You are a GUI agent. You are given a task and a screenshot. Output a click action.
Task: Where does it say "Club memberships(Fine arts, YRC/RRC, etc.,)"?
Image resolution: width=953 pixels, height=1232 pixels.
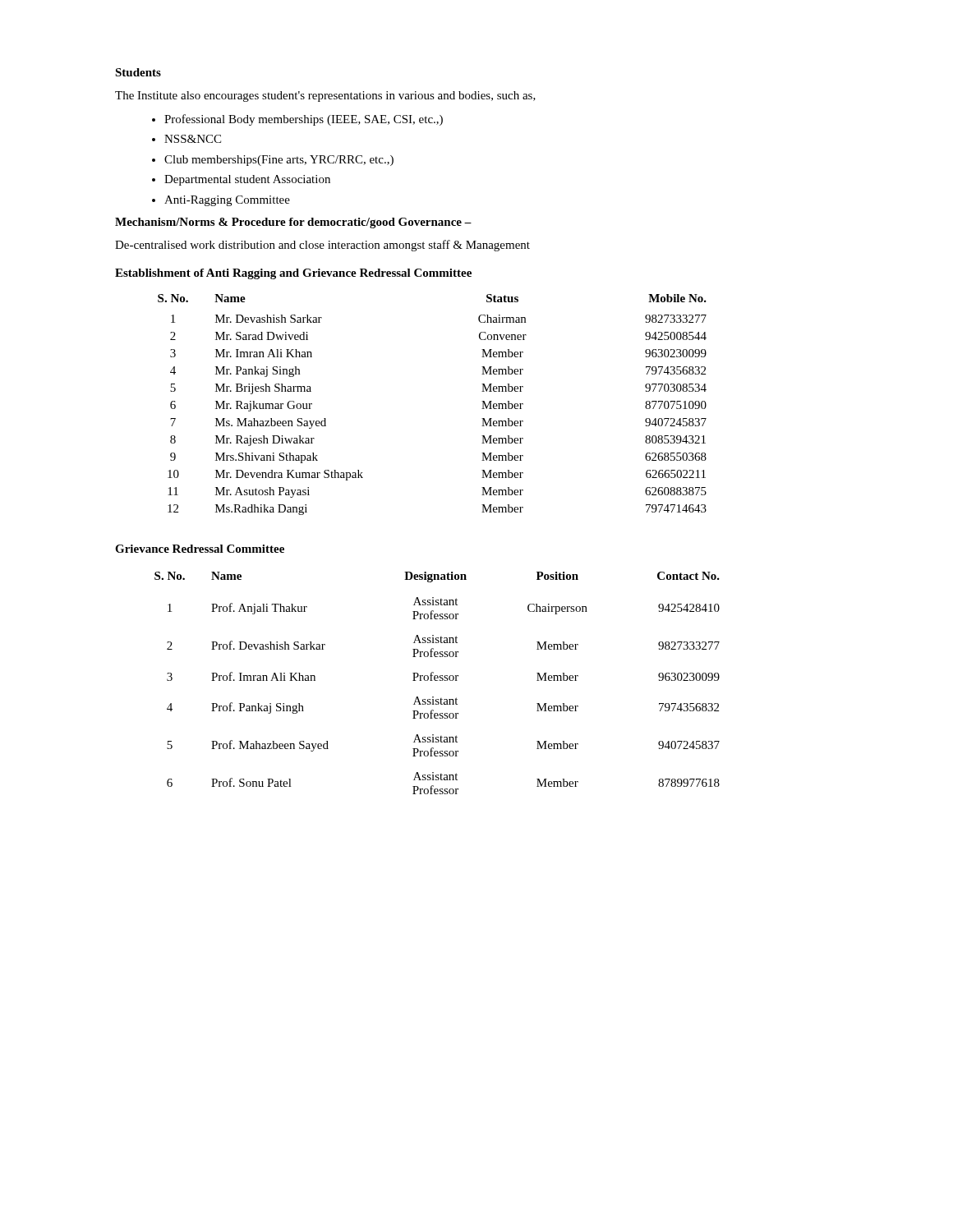(x=279, y=159)
